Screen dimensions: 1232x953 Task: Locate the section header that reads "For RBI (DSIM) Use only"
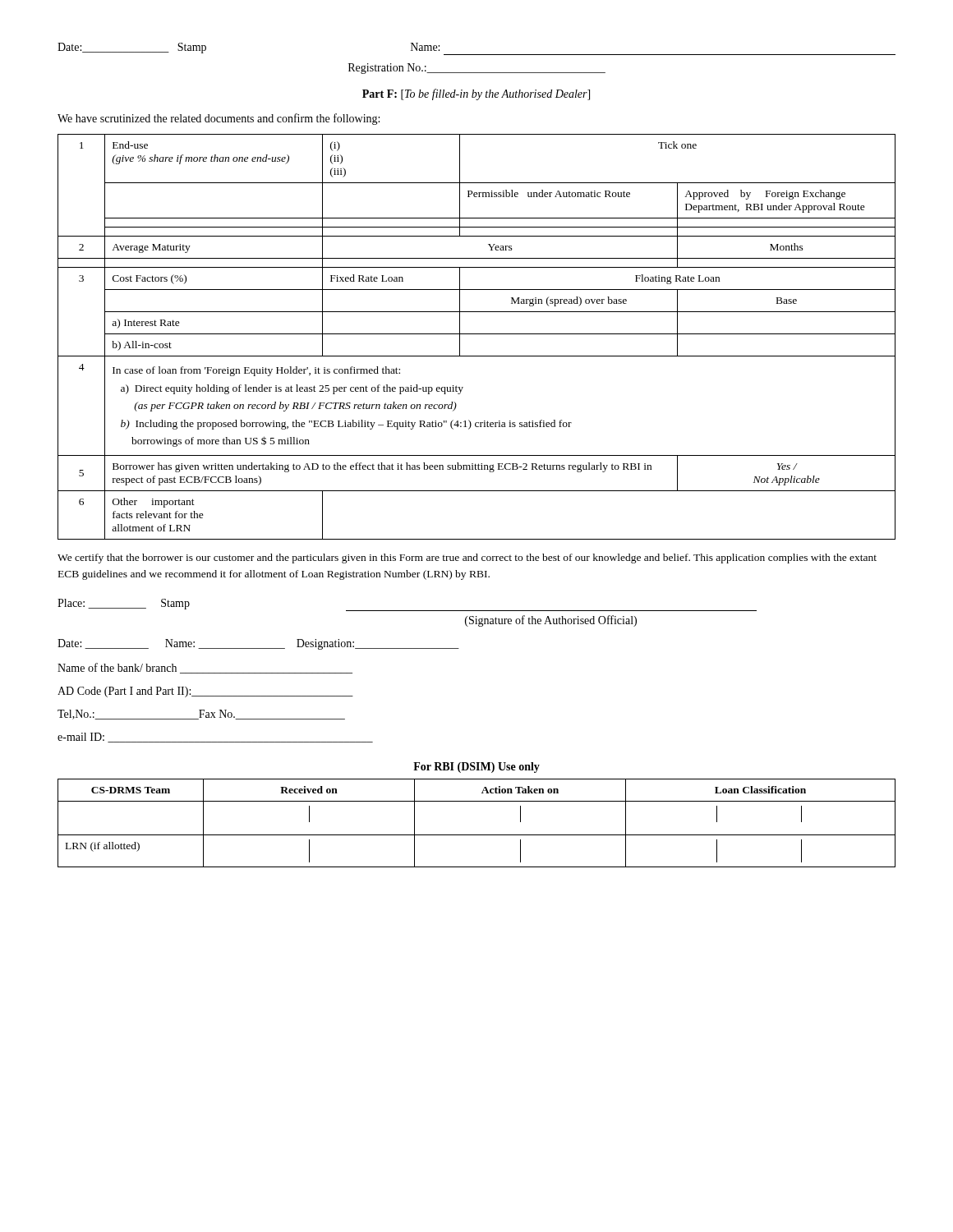point(476,767)
